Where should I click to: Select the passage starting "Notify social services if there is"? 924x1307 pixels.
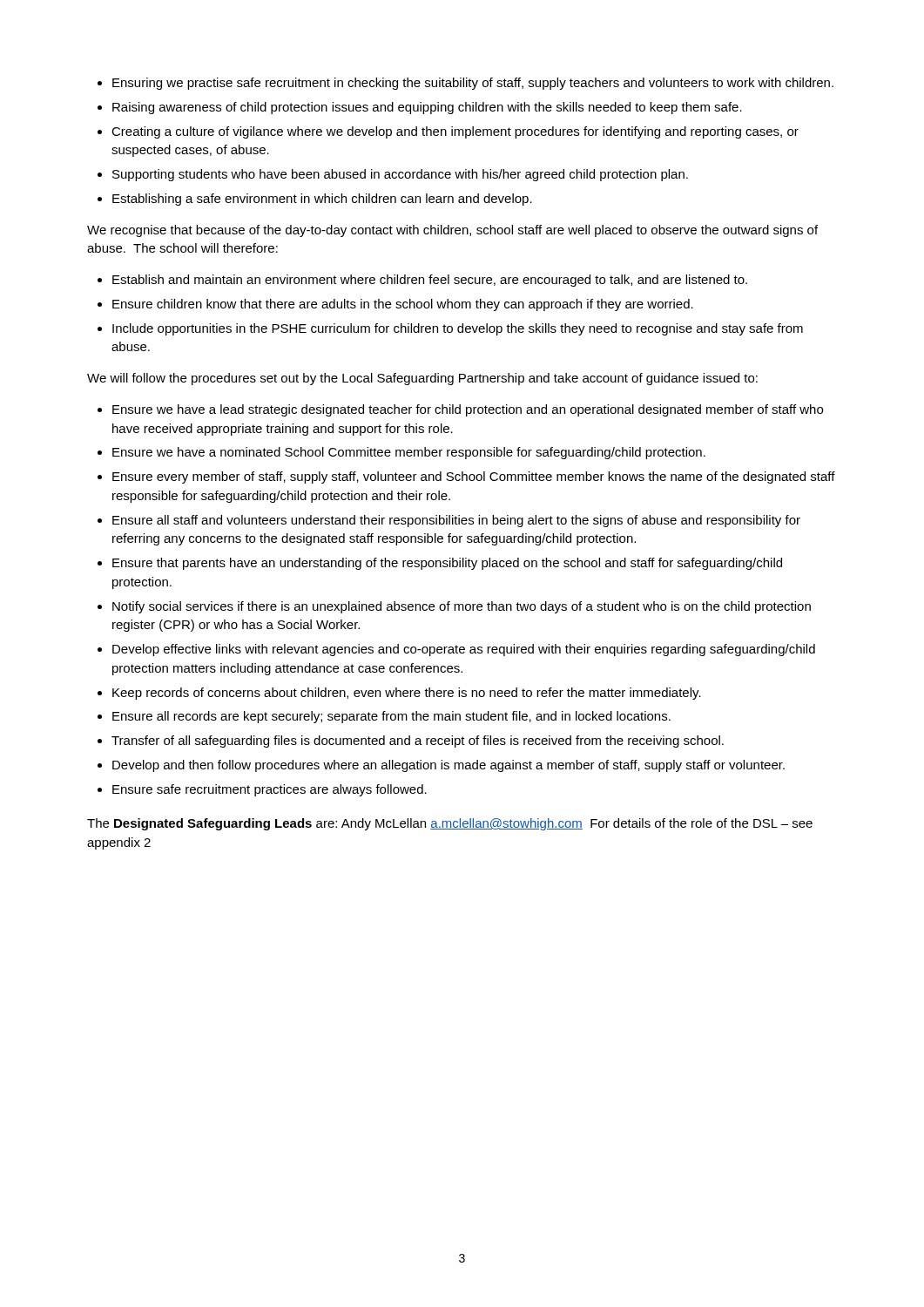474,615
